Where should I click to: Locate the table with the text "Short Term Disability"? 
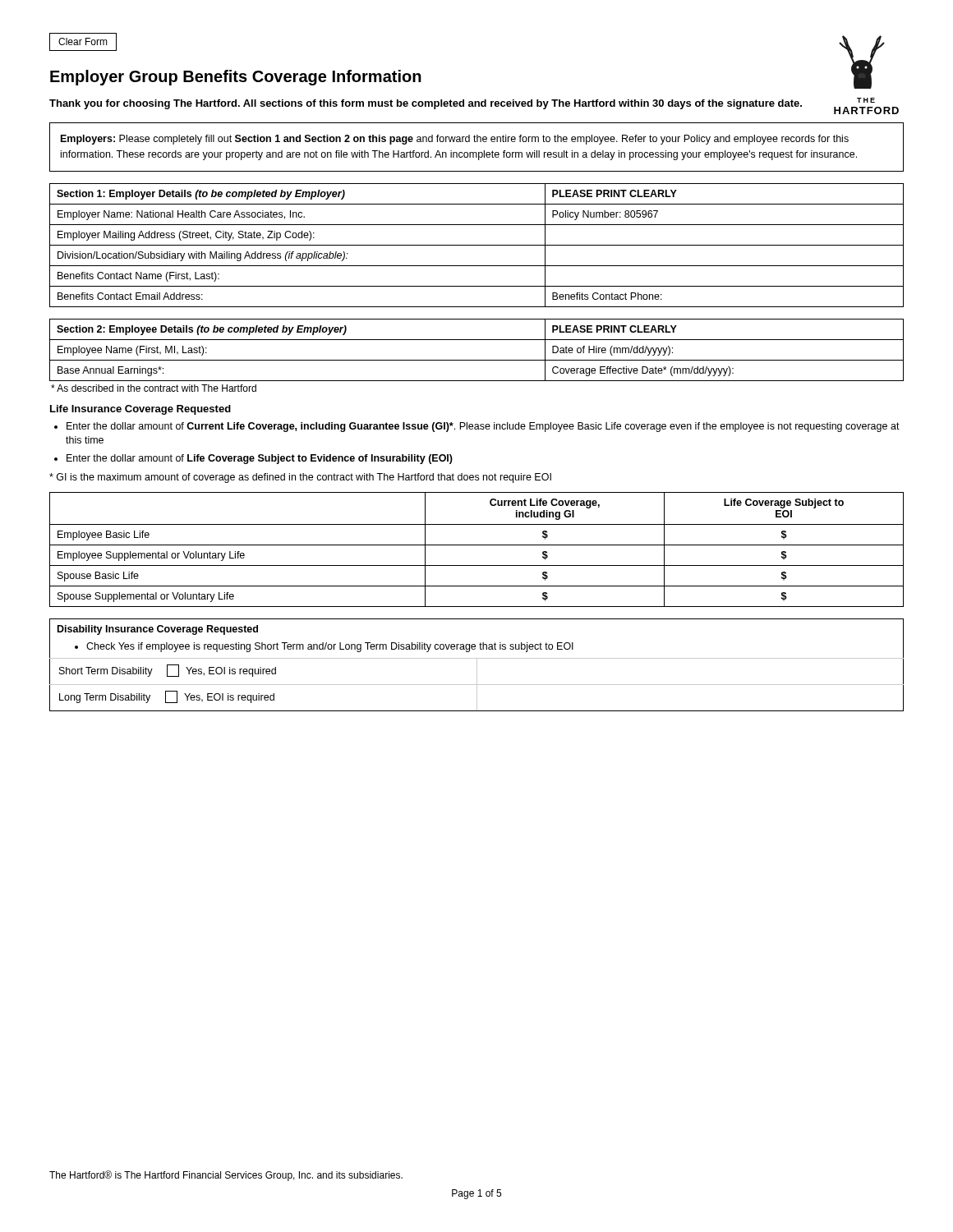[x=476, y=665]
